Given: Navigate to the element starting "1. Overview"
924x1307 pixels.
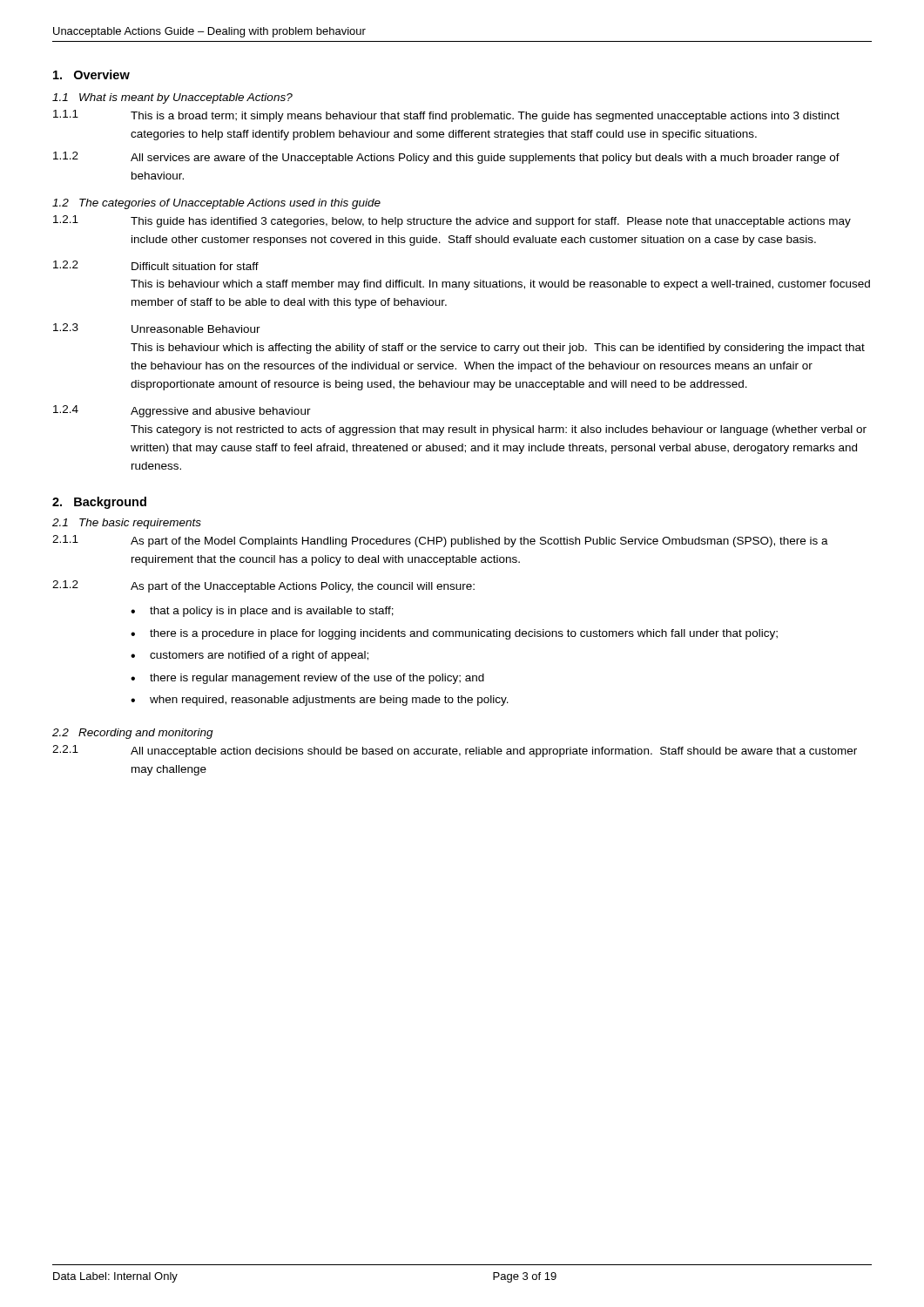Looking at the screenshot, I should [x=91, y=75].
